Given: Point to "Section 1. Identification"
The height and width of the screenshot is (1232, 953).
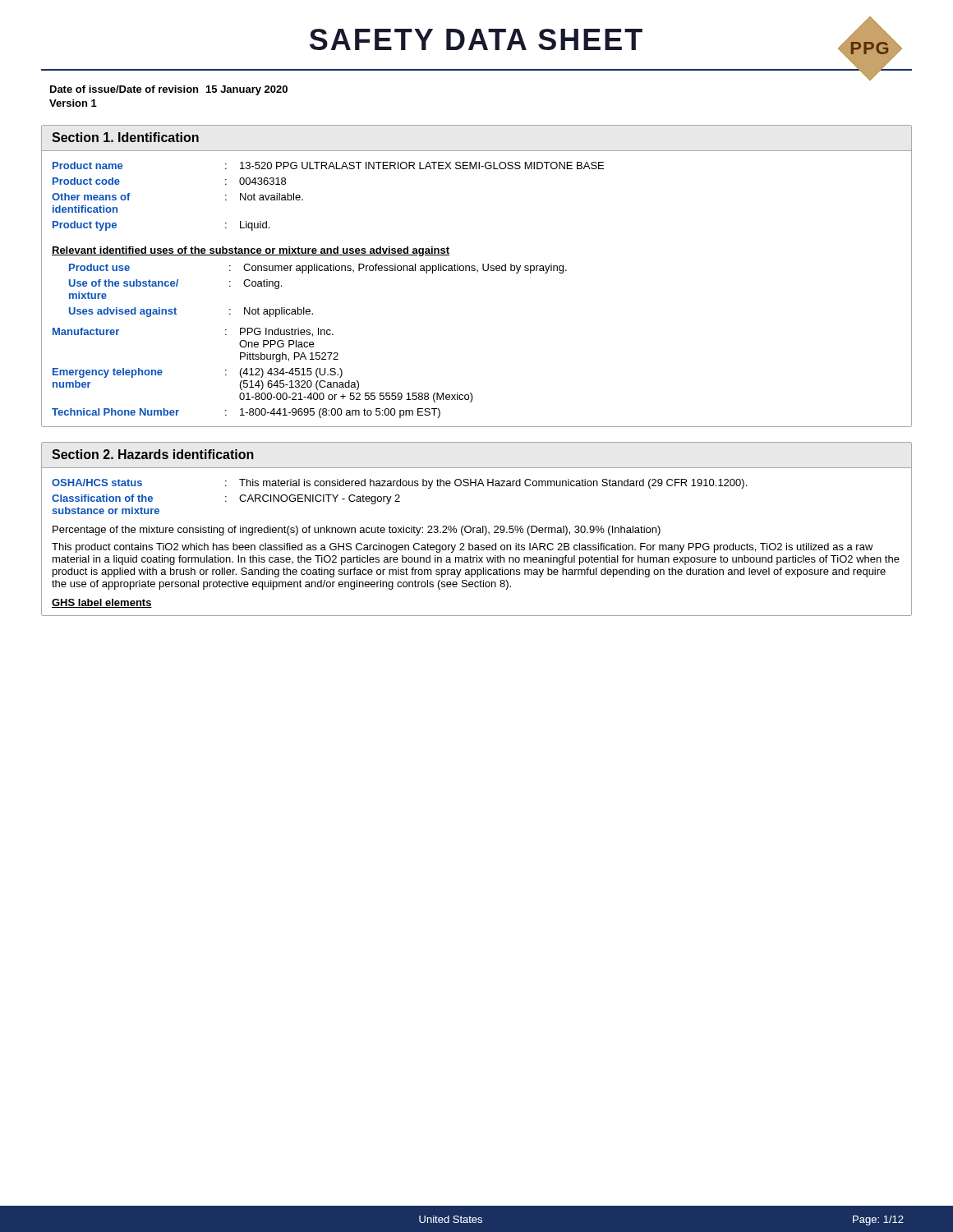Looking at the screenshot, I should pos(126,138).
